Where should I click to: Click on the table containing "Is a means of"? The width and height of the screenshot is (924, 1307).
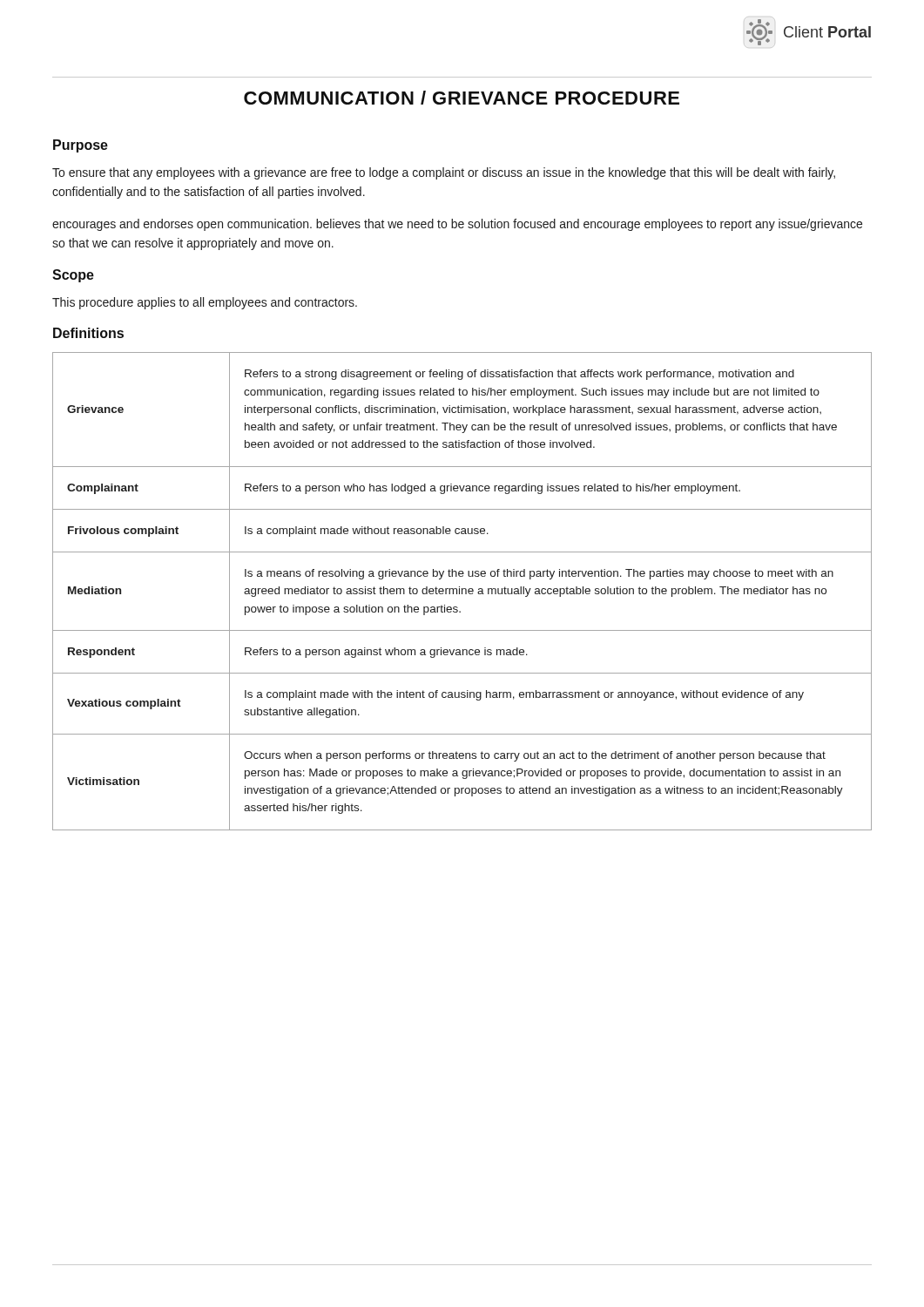(x=462, y=591)
